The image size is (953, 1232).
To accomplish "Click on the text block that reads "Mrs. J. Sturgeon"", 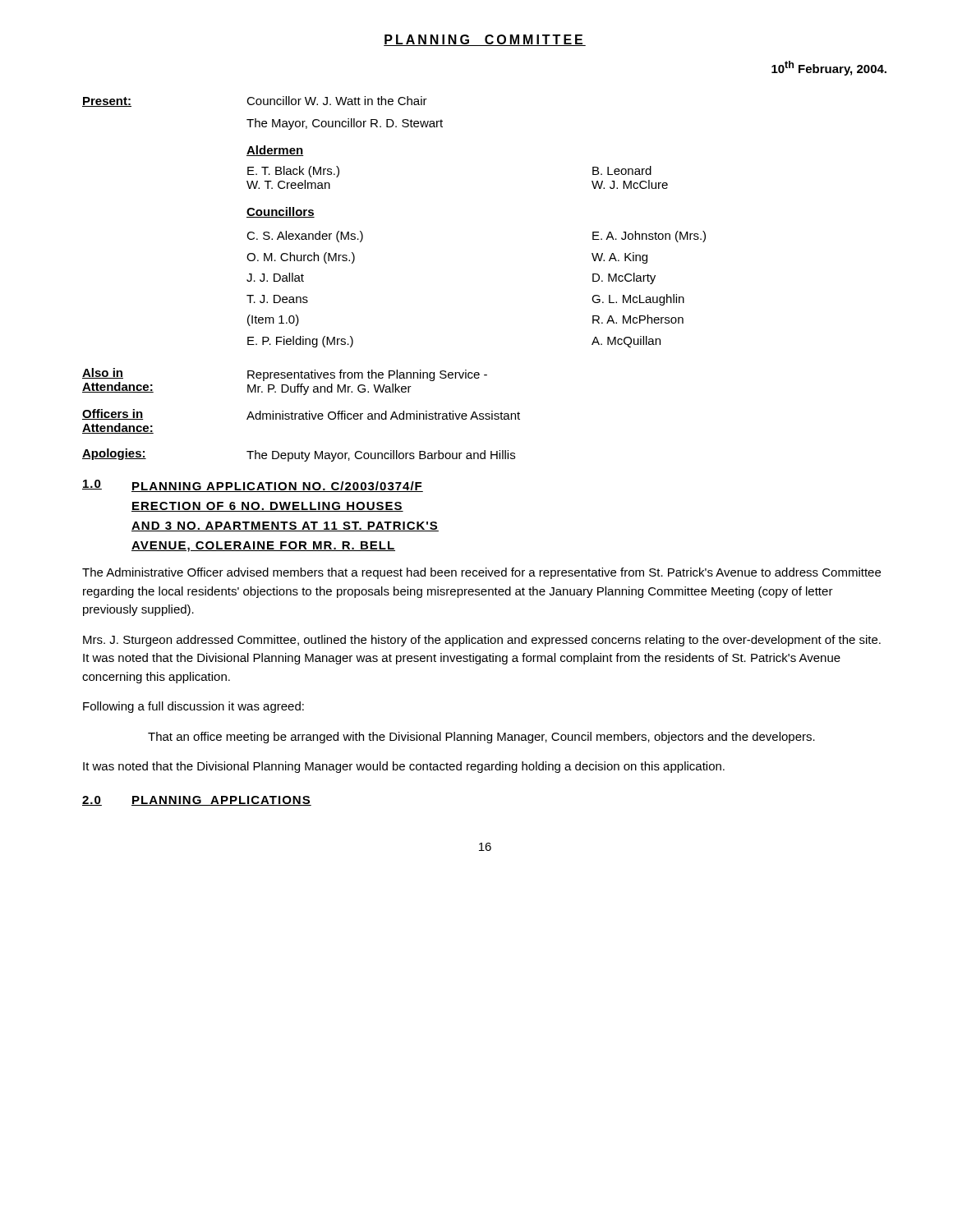I will point(484,657).
